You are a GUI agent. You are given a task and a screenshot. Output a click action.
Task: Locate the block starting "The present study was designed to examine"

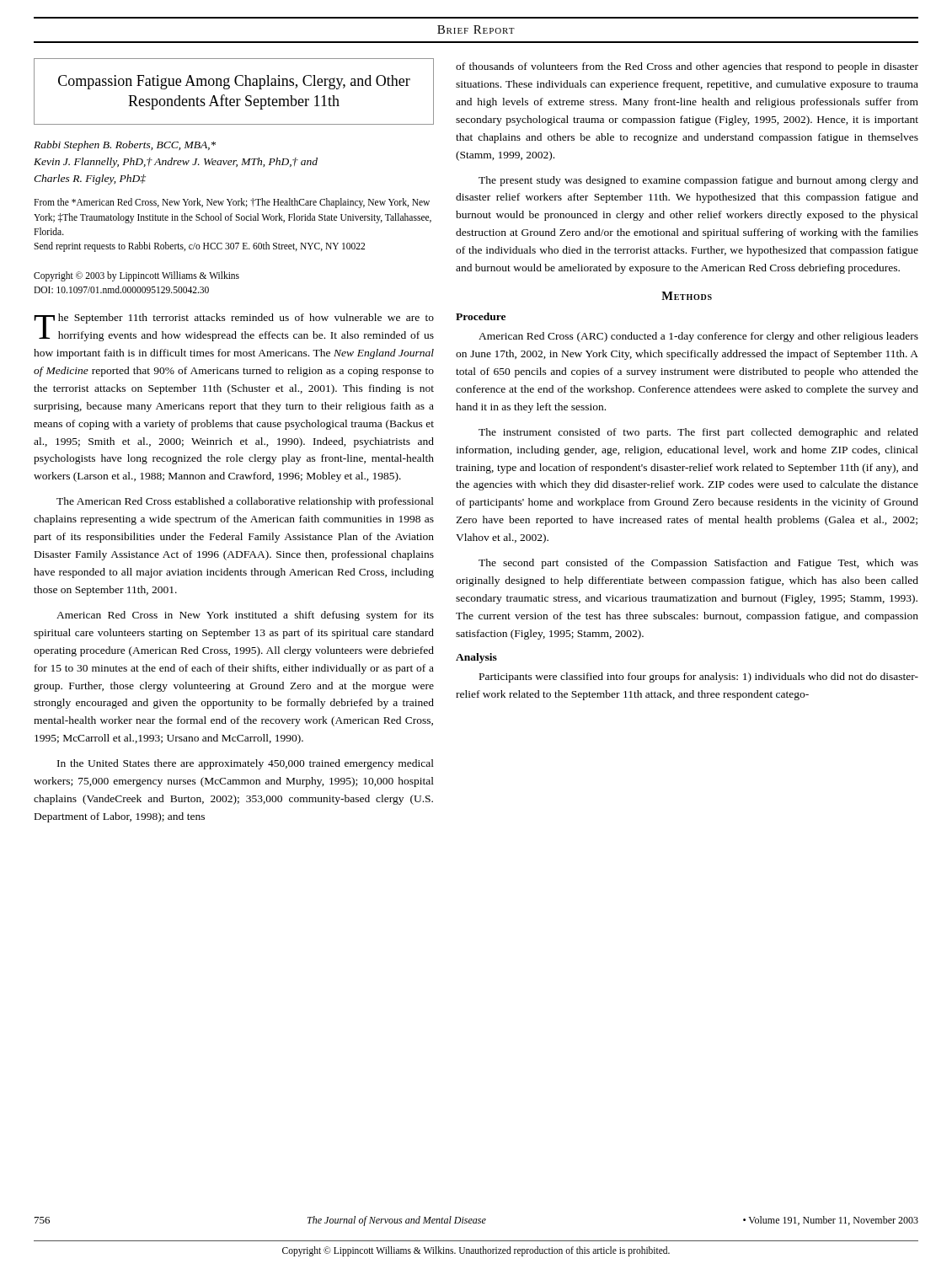tap(687, 224)
